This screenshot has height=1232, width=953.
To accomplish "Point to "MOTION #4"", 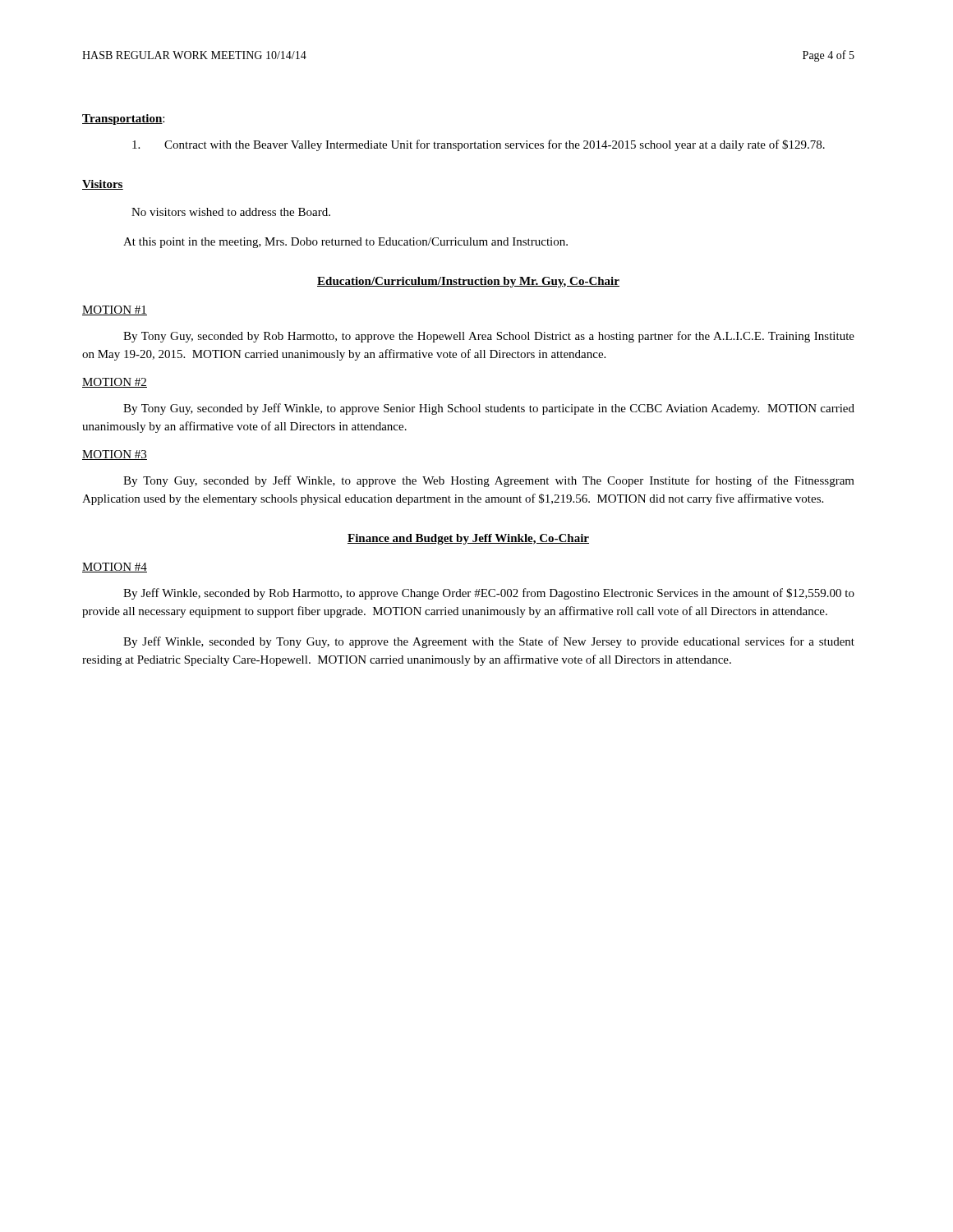I will tap(115, 566).
